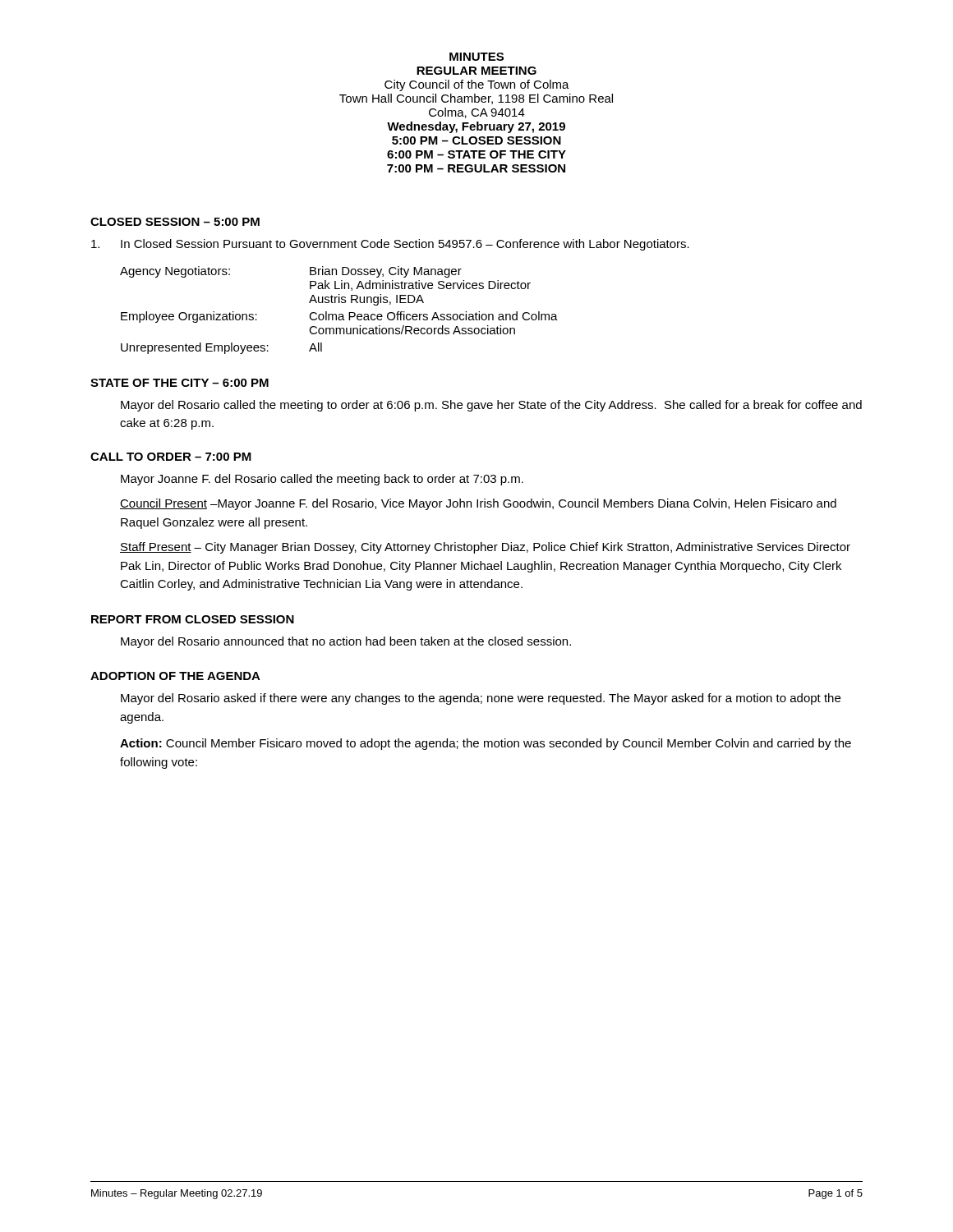Image resolution: width=953 pixels, height=1232 pixels.
Task: Select the section header that says "STATE OF THE CITY – 6:00 PM"
Action: point(180,382)
